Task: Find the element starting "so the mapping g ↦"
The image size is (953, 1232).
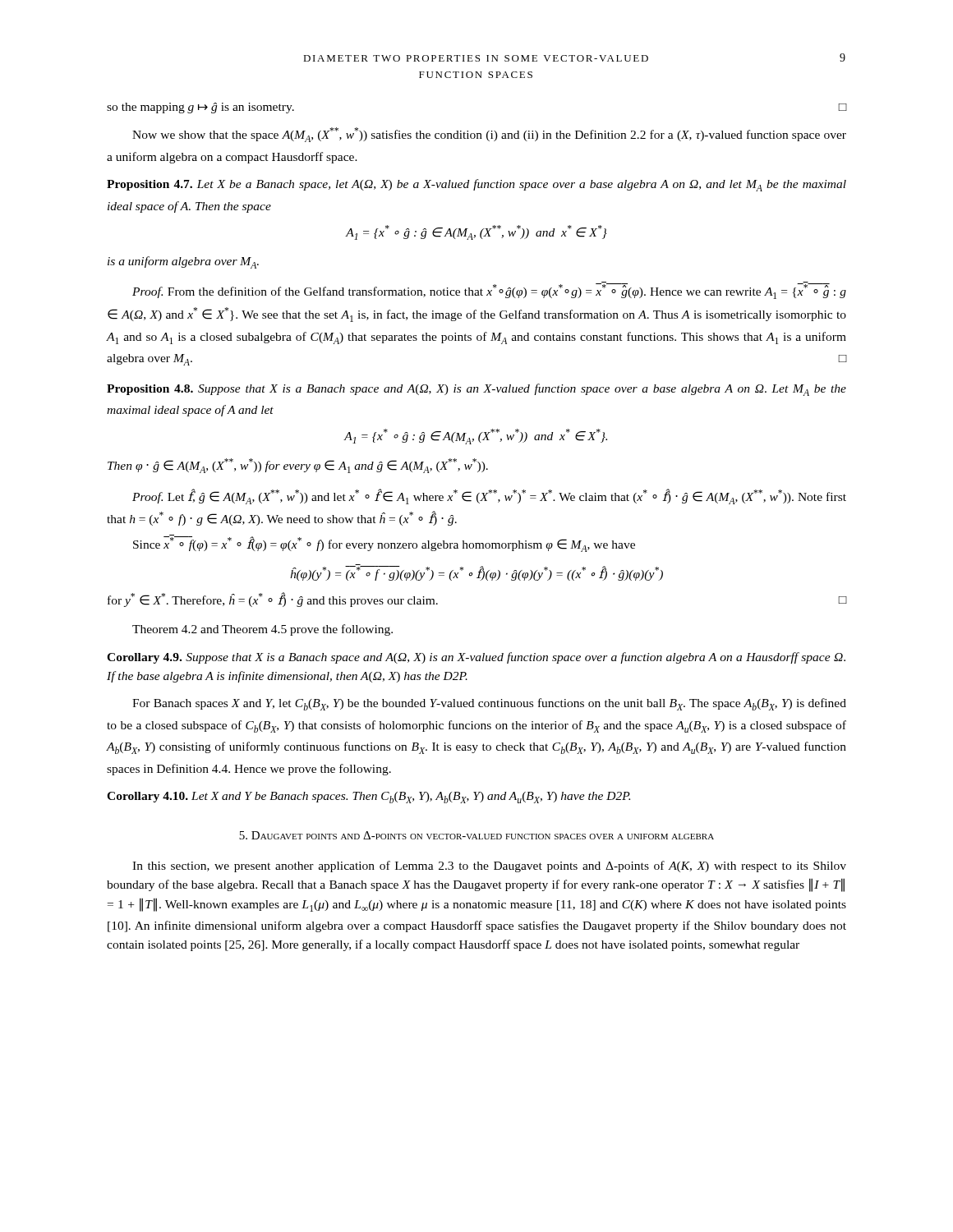Action: click(x=203, y=107)
